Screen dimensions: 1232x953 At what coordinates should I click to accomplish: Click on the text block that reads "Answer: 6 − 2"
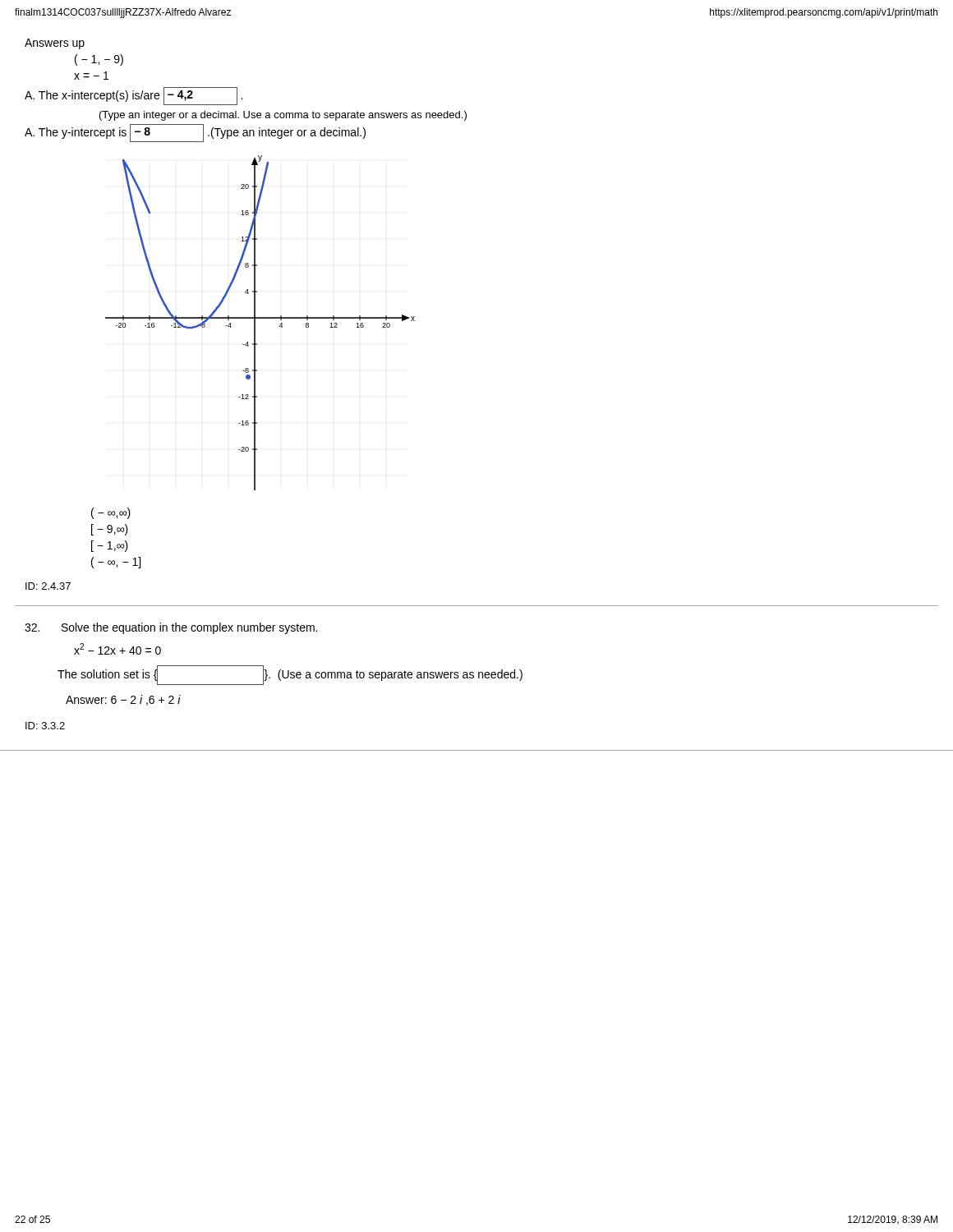point(123,699)
